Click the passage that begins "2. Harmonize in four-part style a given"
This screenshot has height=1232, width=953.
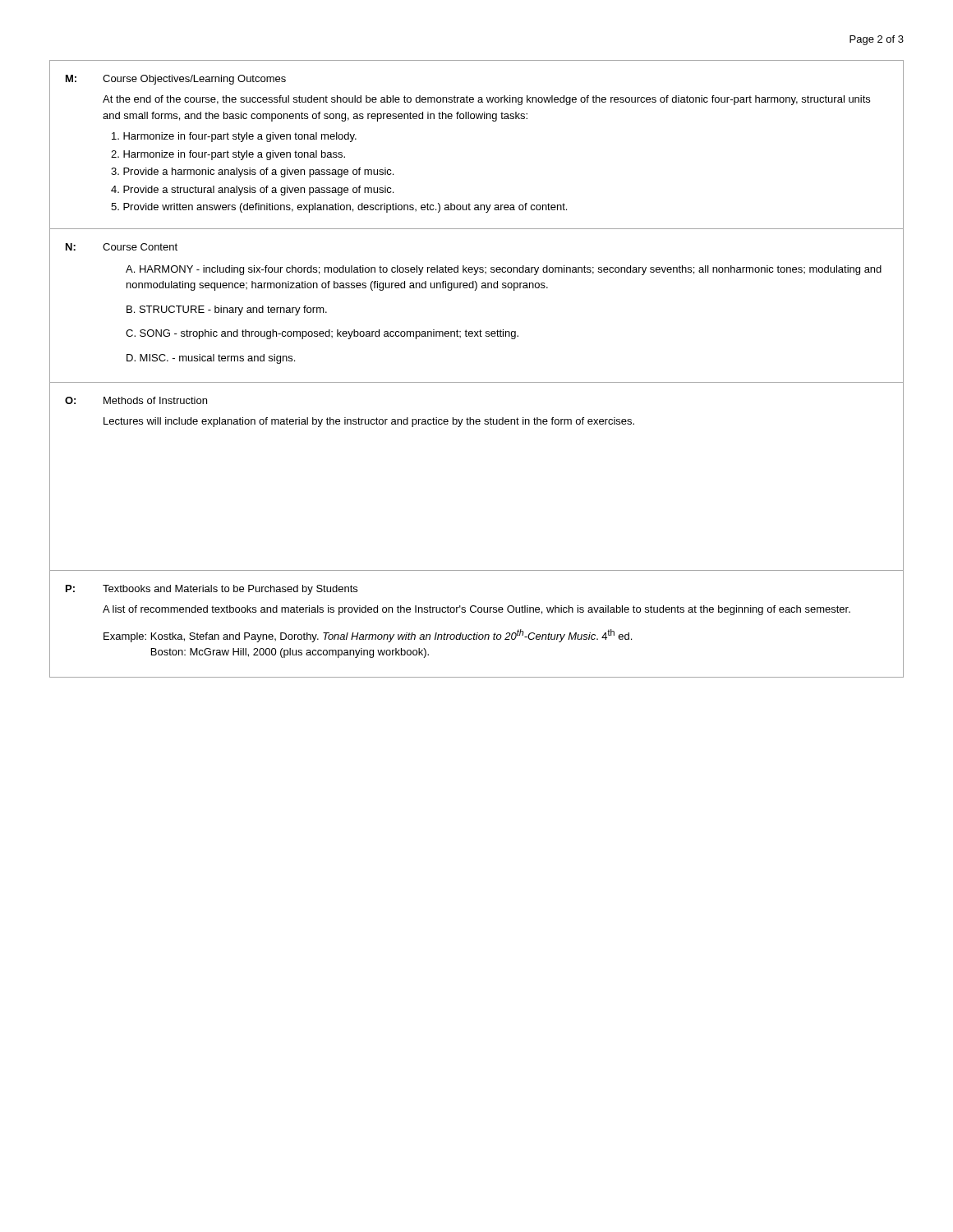pos(228,154)
